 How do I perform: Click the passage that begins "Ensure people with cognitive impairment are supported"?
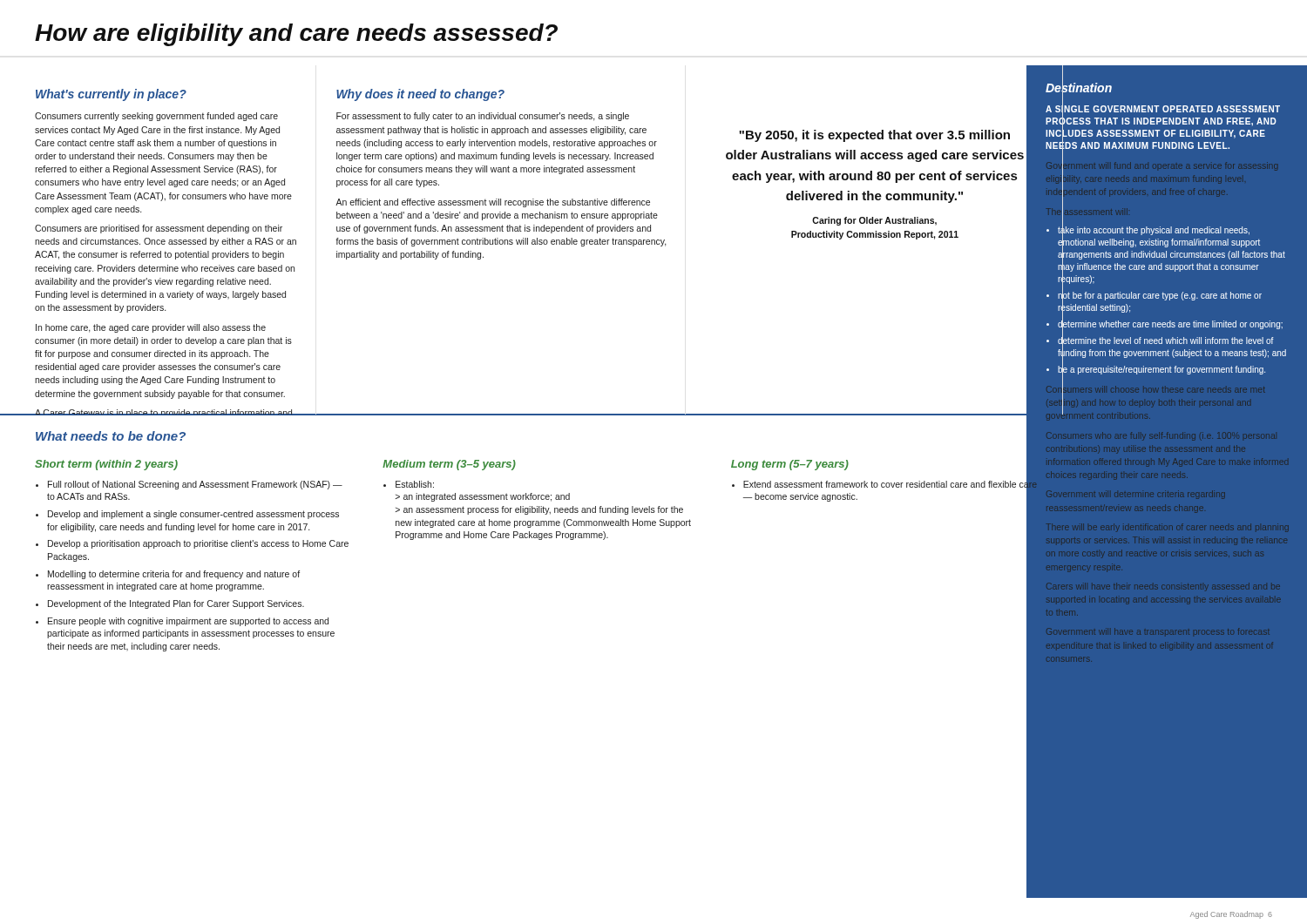tap(191, 633)
